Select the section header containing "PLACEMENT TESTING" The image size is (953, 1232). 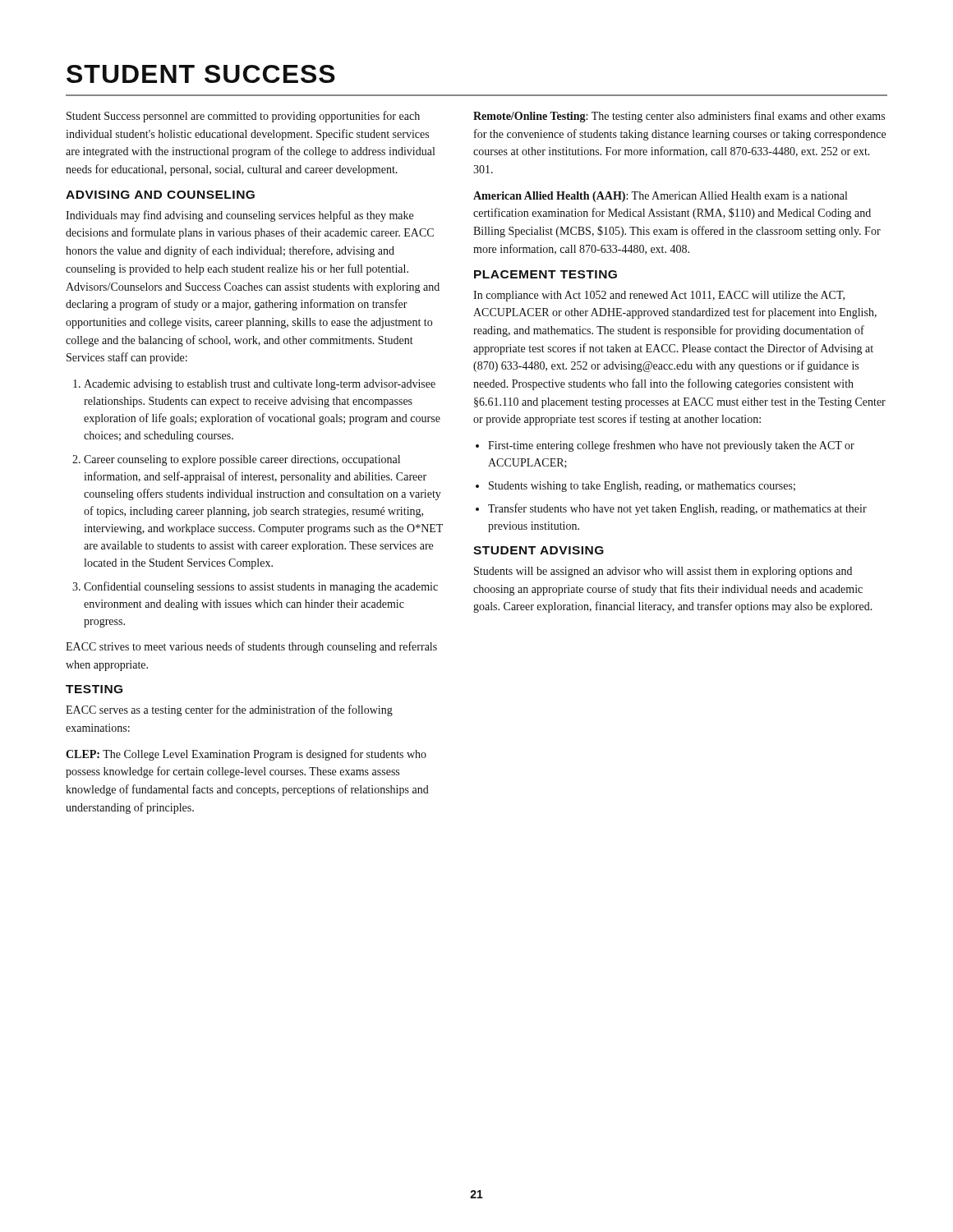[x=546, y=274]
